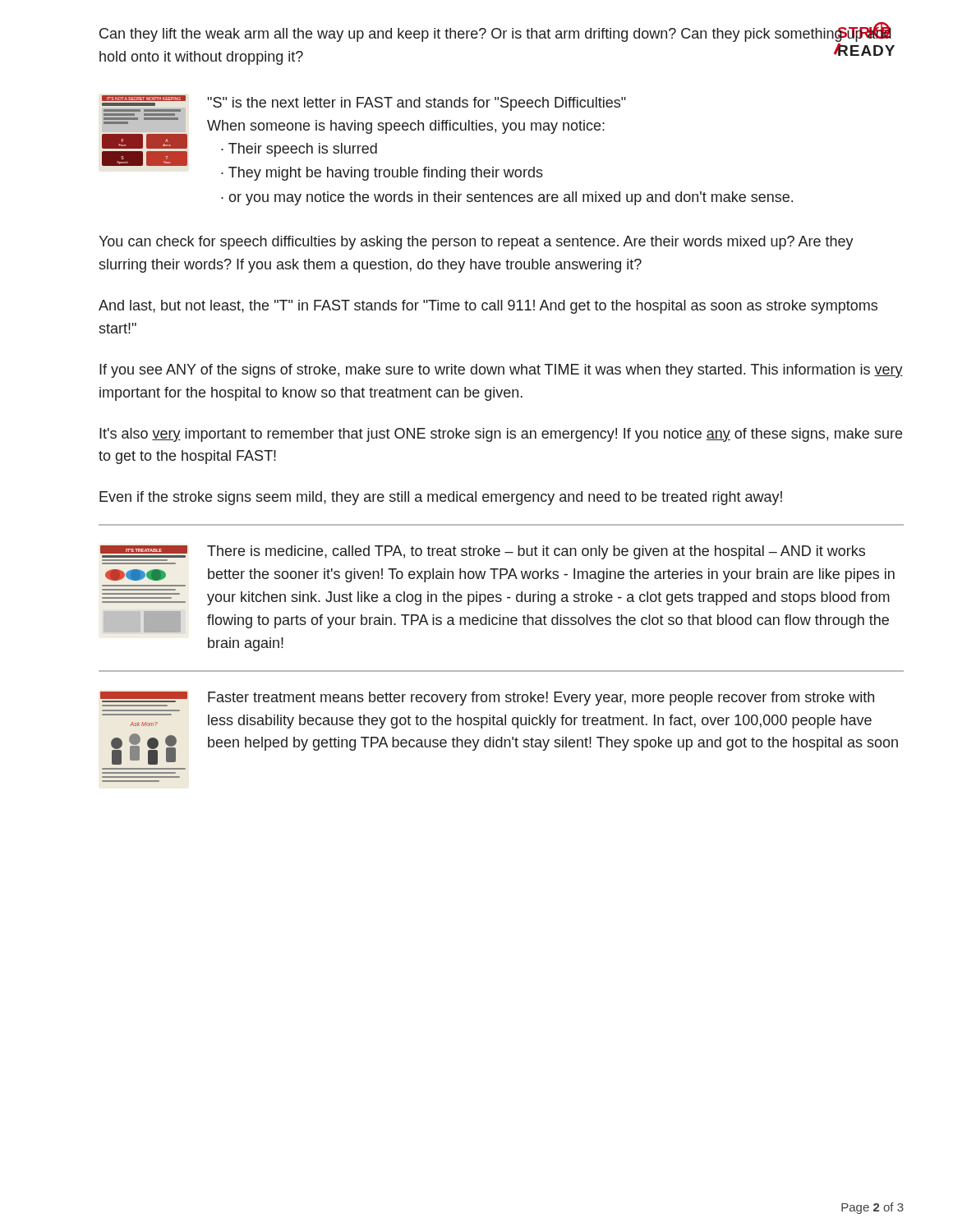Find the block on this page that starts "· They might be having"
953x1232 pixels.
point(382,173)
